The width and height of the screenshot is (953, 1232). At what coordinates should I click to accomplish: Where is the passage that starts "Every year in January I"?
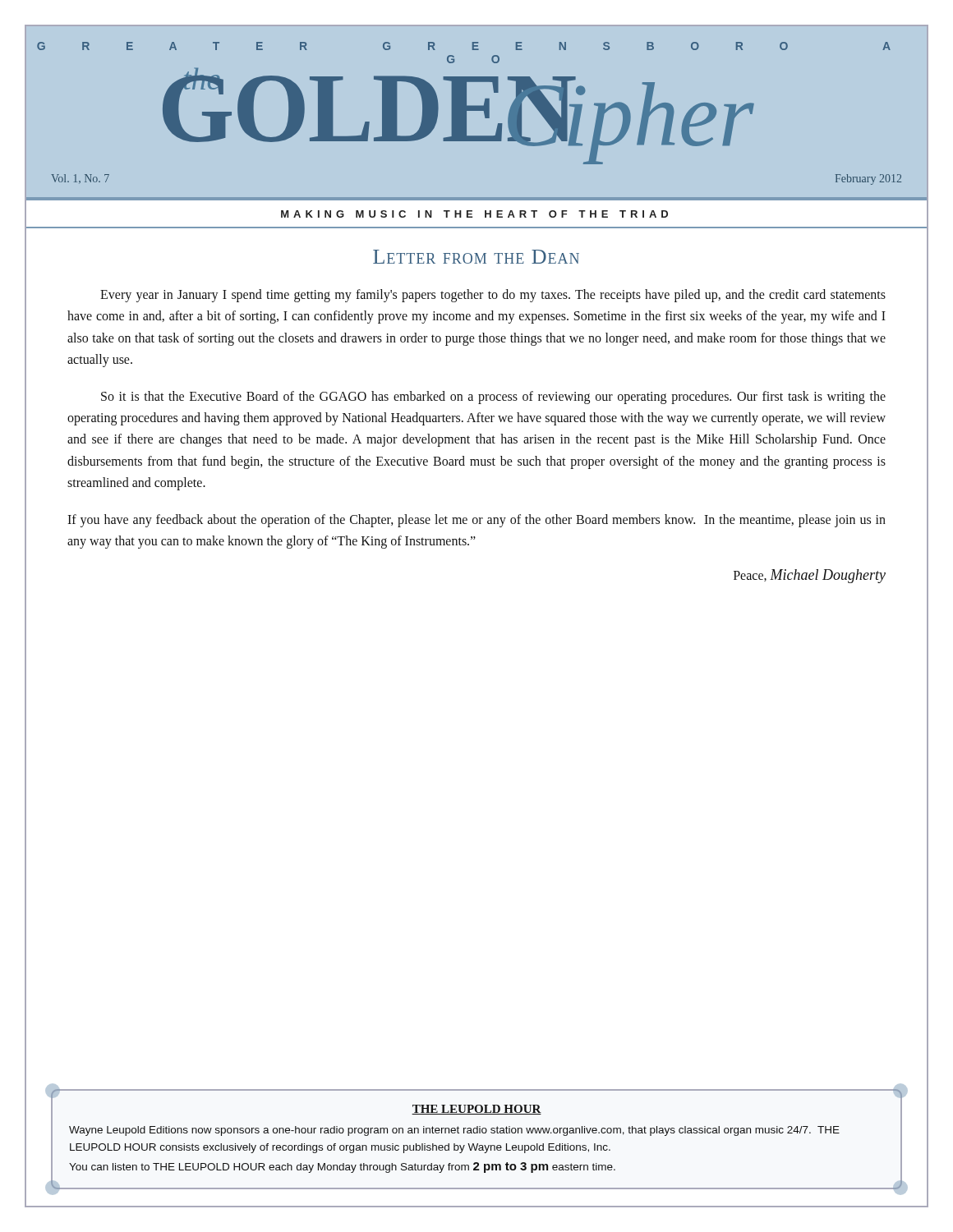pos(476,327)
